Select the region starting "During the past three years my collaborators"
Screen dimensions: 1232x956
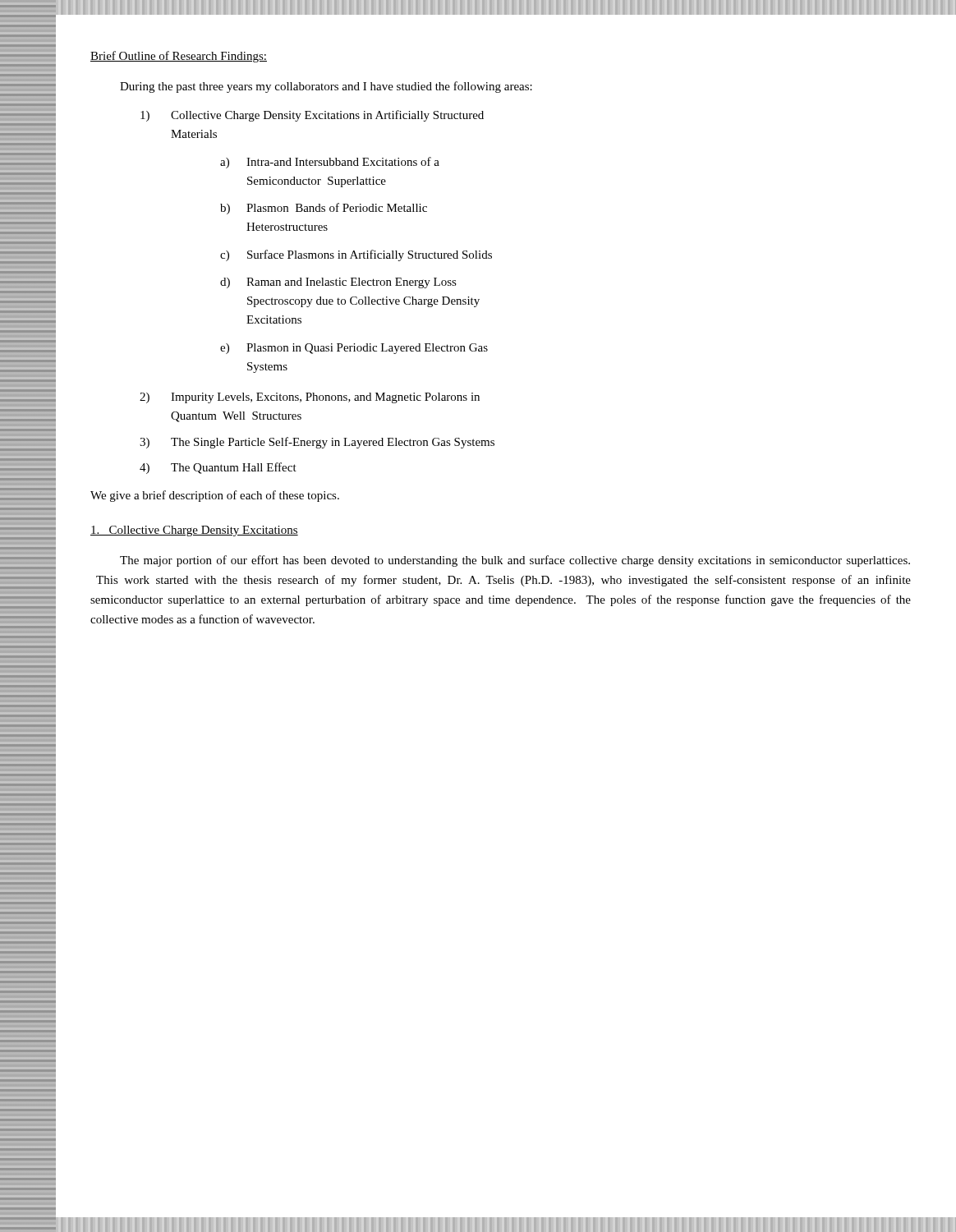click(326, 86)
